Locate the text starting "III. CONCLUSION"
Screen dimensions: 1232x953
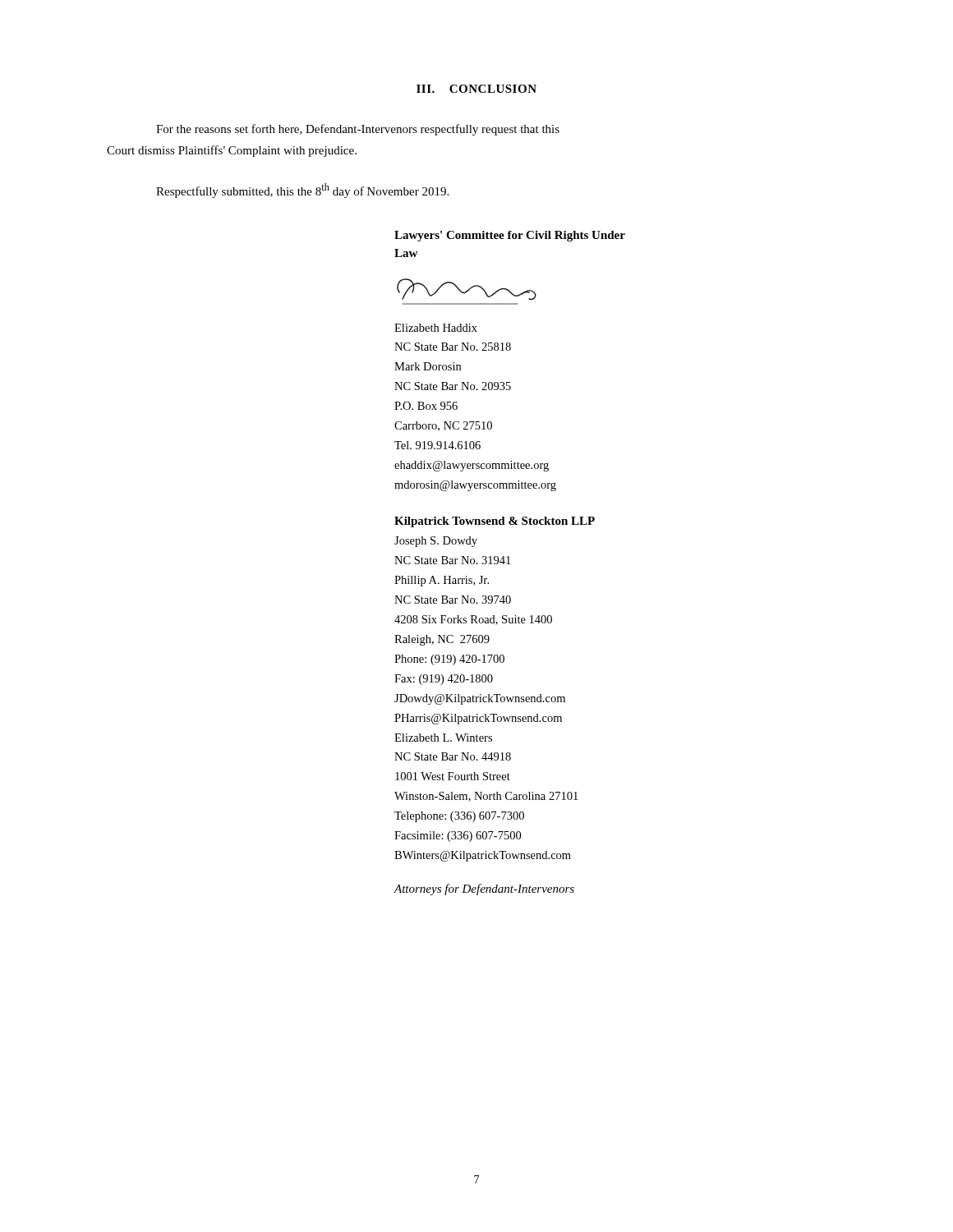[476, 89]
